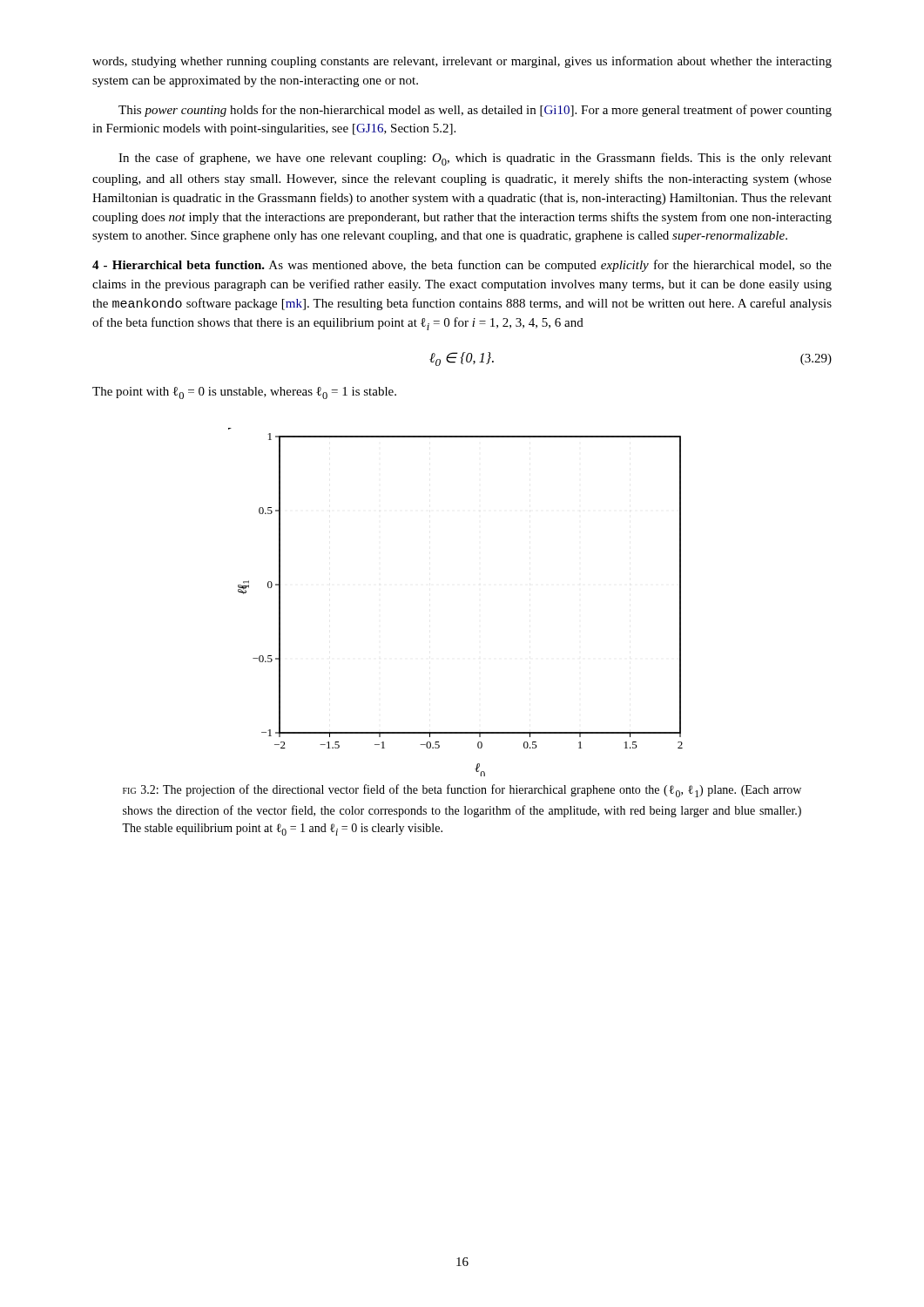Find "ℓ0 ∈ {0, 1}. (3.29)" on this page

pyautogui.click(x=467, y=359)
